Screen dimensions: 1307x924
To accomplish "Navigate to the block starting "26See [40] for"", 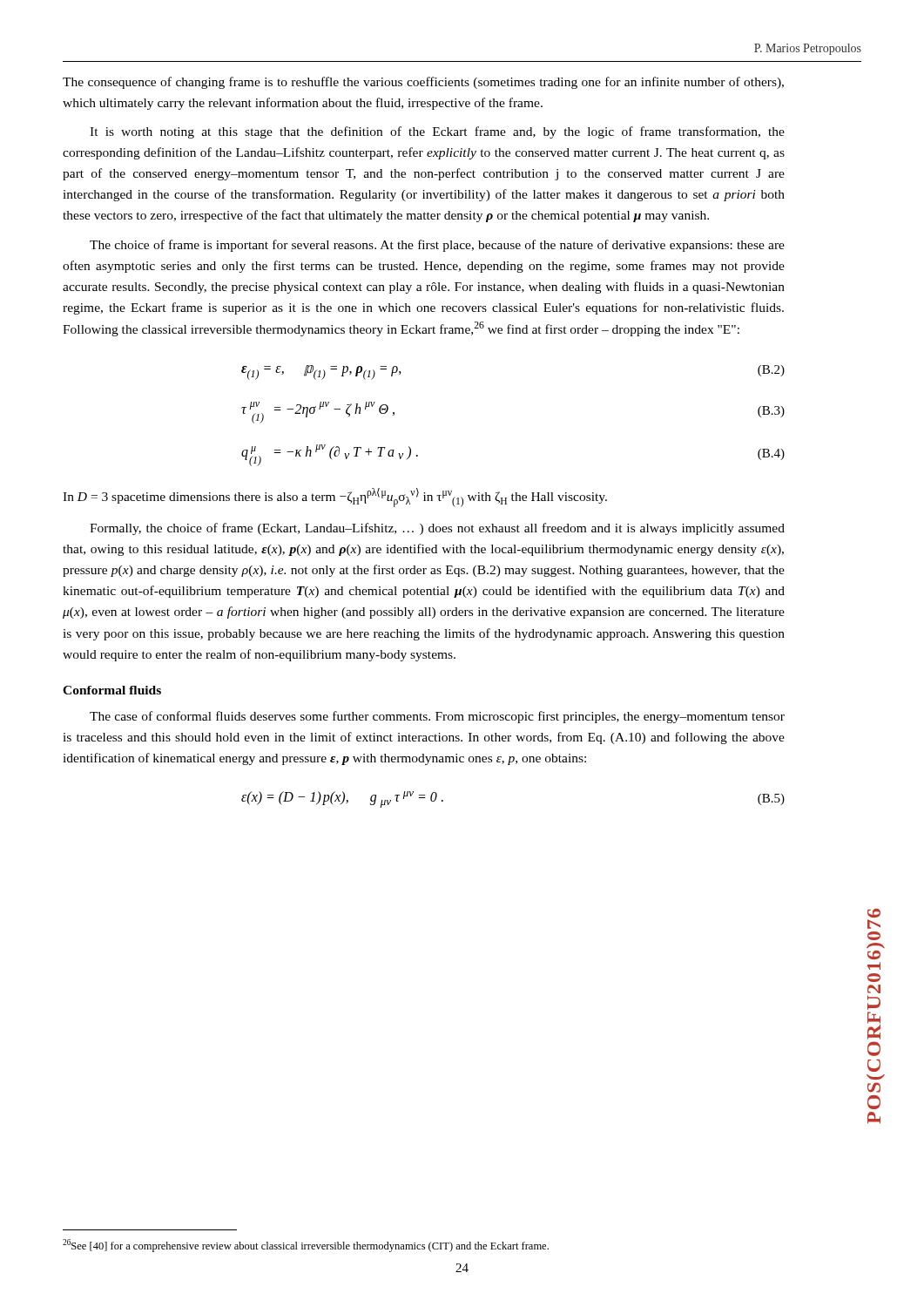I will point(306,1246).
